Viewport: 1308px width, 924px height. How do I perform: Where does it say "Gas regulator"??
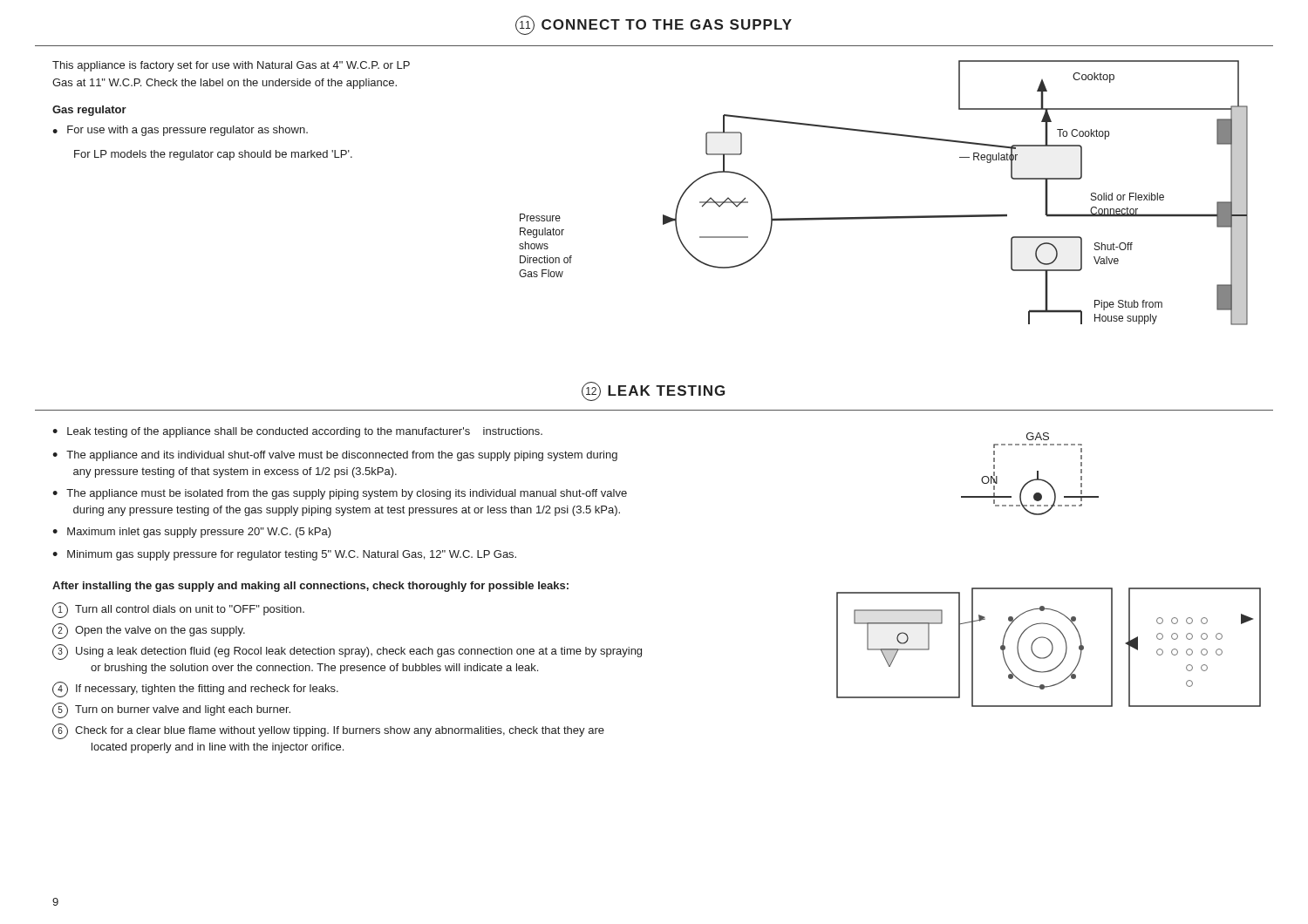[x=89, y=109]
